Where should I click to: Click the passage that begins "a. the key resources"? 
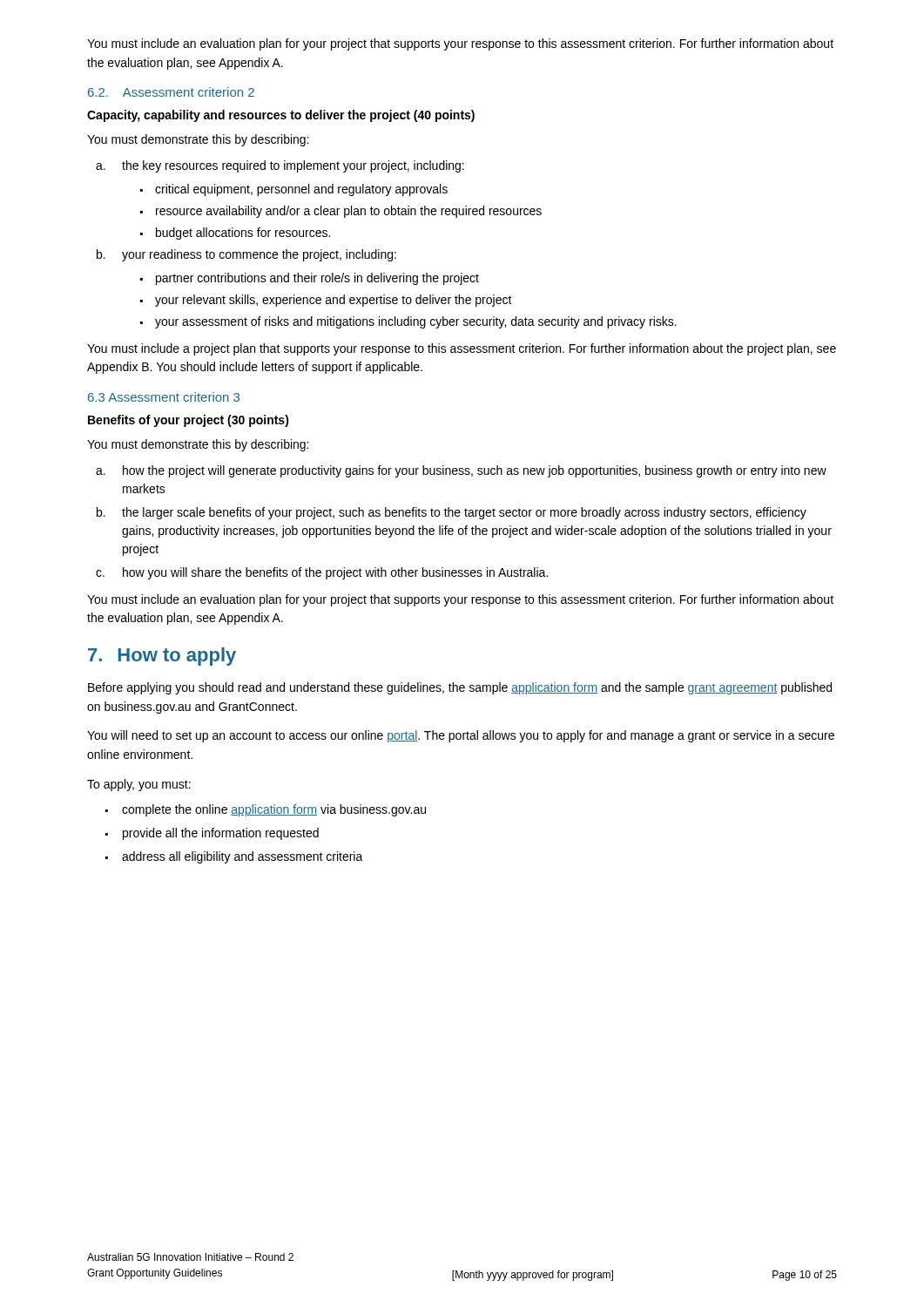tap(462, 166)
